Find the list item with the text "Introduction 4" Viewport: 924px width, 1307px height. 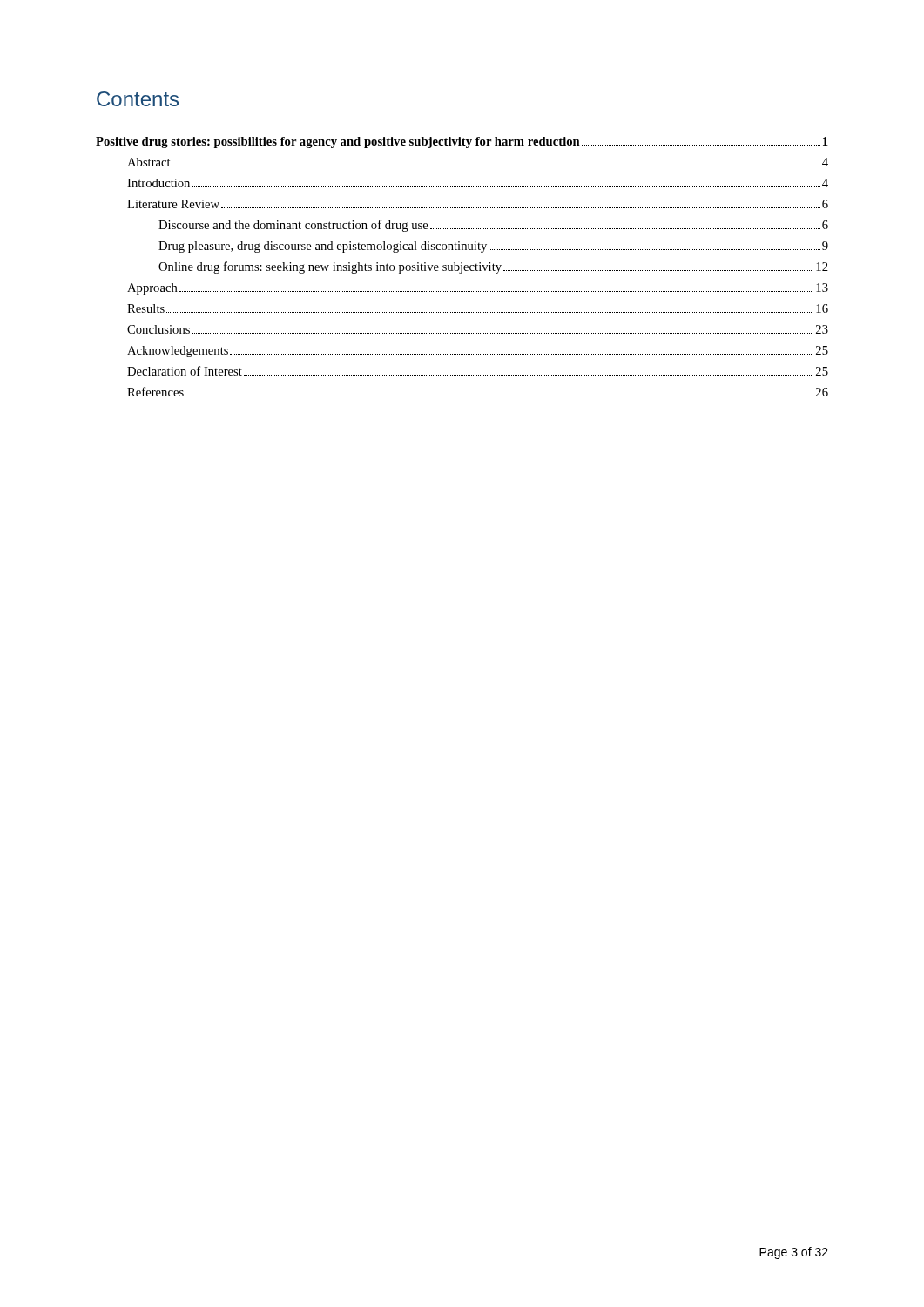(x=478, y=183)
